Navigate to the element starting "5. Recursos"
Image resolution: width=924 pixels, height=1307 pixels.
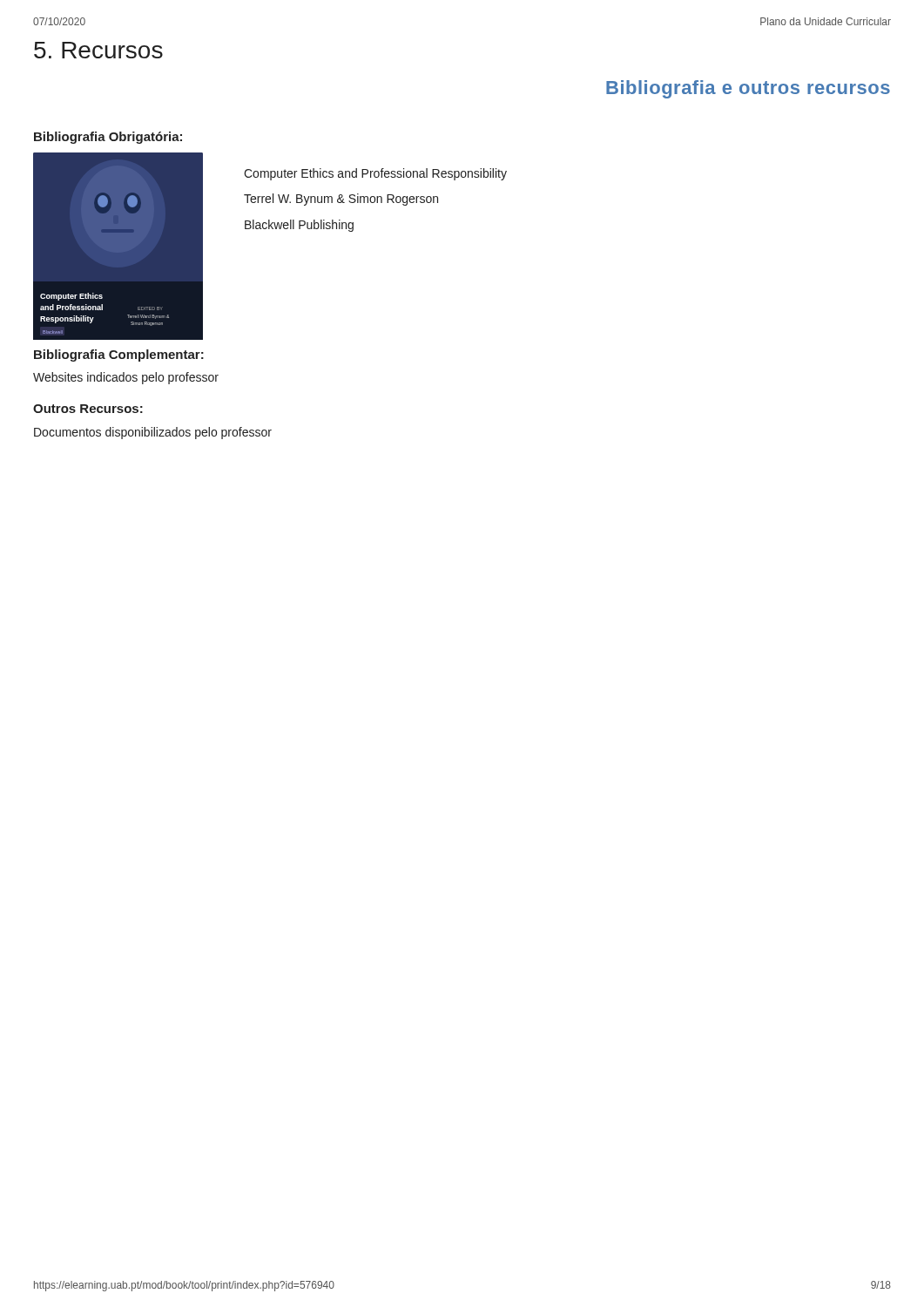point(98,50)
